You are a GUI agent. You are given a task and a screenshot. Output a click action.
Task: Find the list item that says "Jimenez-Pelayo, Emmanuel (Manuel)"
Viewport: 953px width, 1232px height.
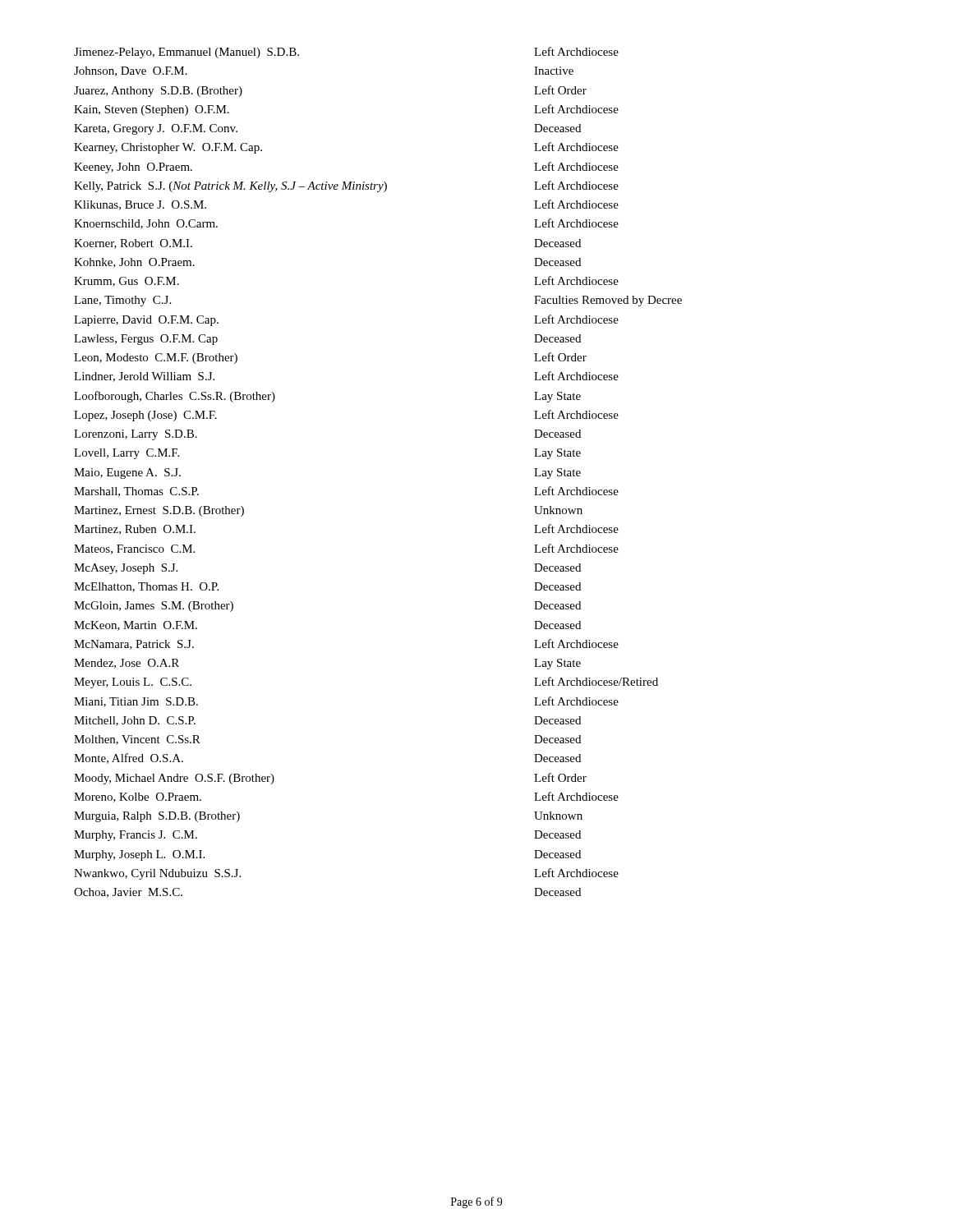184,52
